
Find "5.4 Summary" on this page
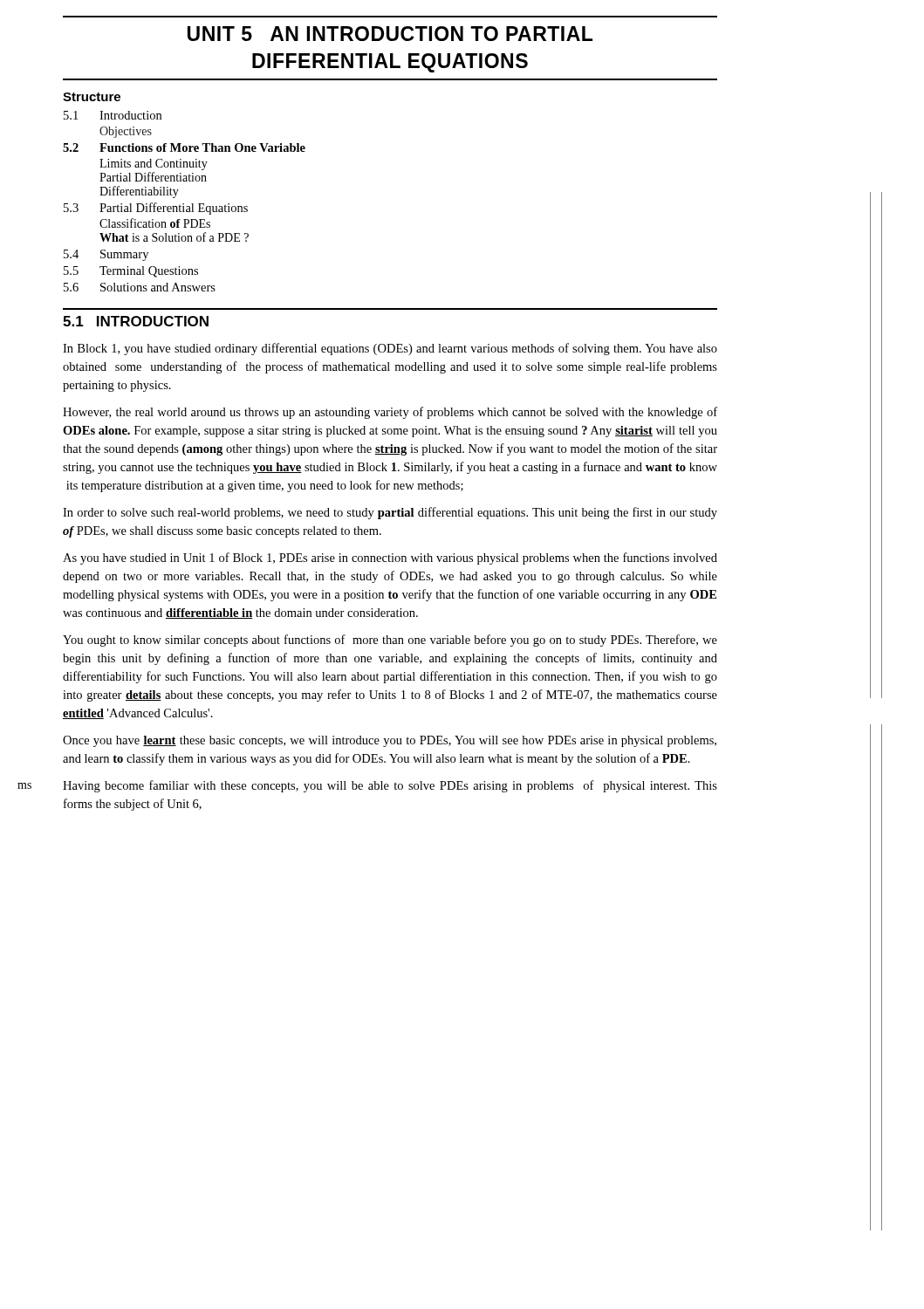point(106,255)
